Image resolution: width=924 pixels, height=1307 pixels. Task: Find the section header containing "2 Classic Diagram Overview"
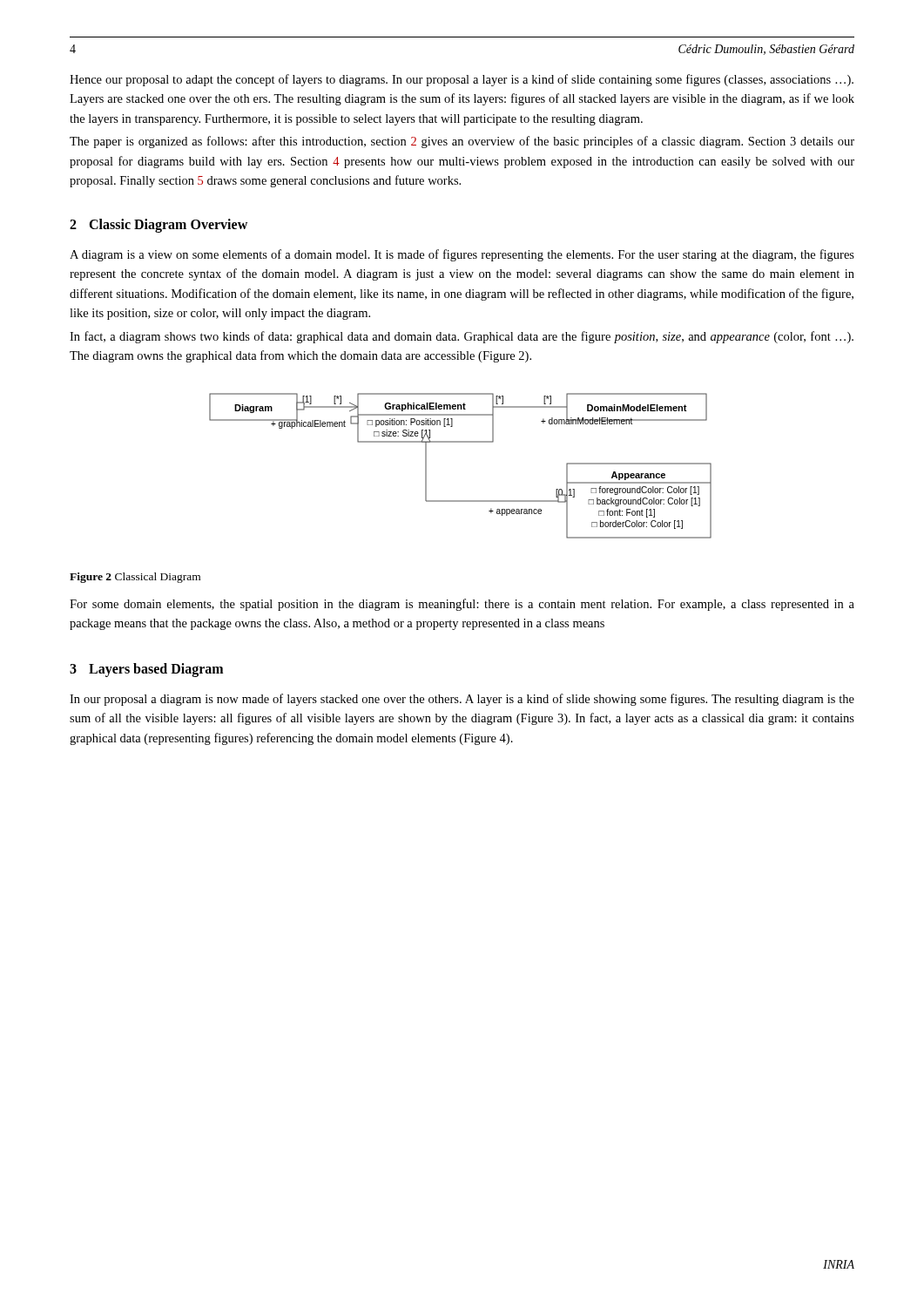point(159,225)
